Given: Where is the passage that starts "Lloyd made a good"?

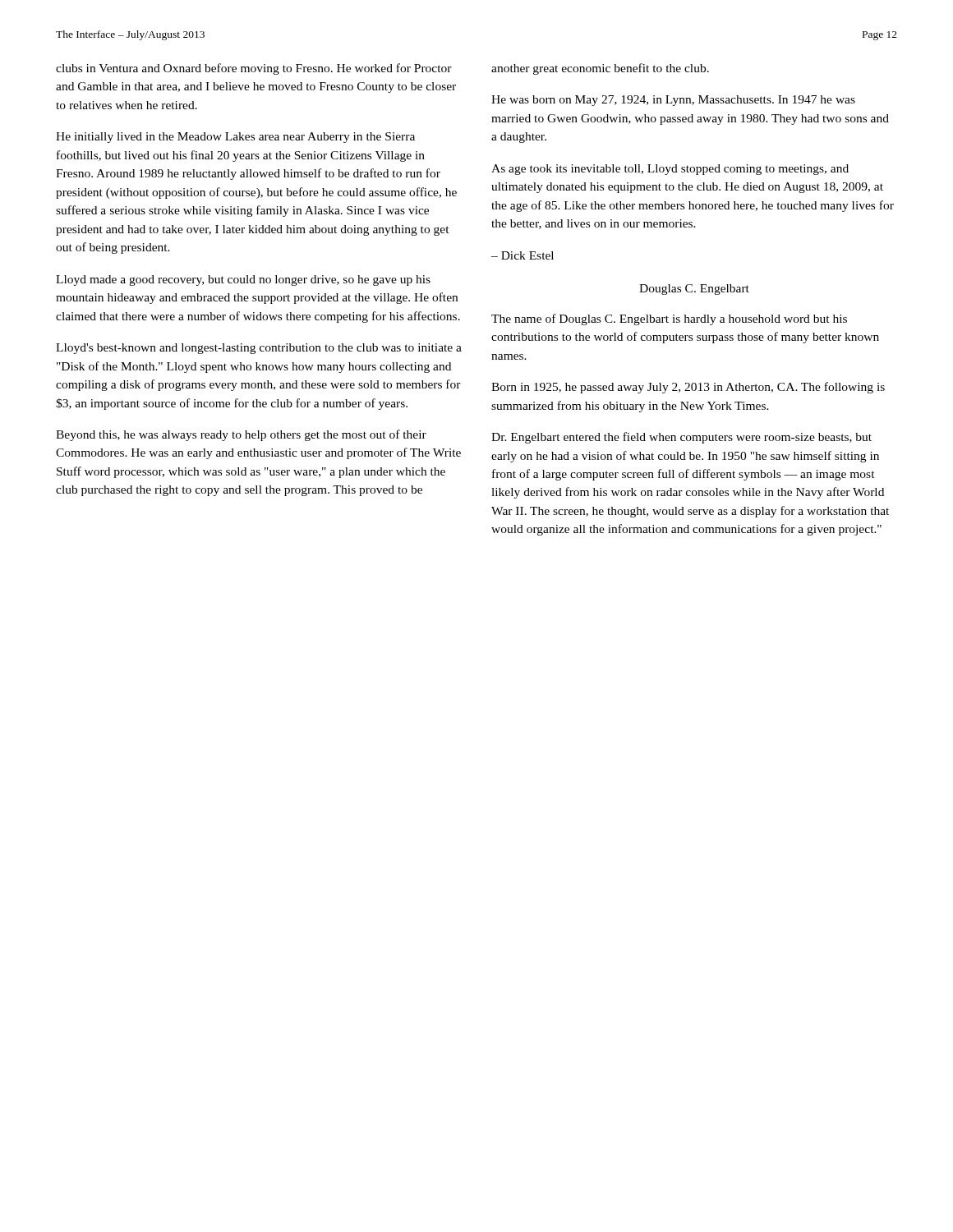Looking at the screenshot, I should click(x=258, y=297).
